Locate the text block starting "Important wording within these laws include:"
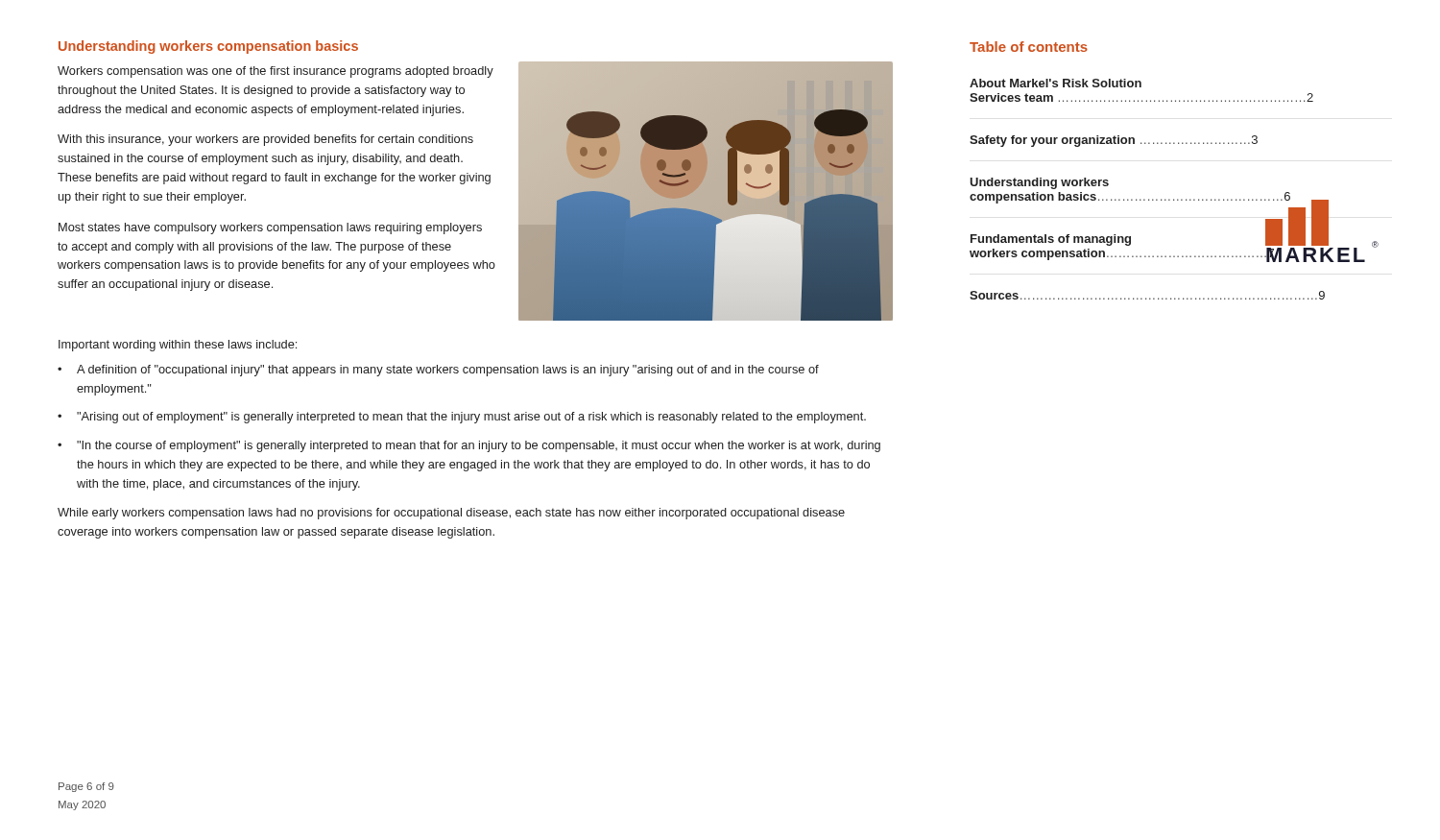The height and width of the screenshot is (840, 1440). tap(178, 344)
